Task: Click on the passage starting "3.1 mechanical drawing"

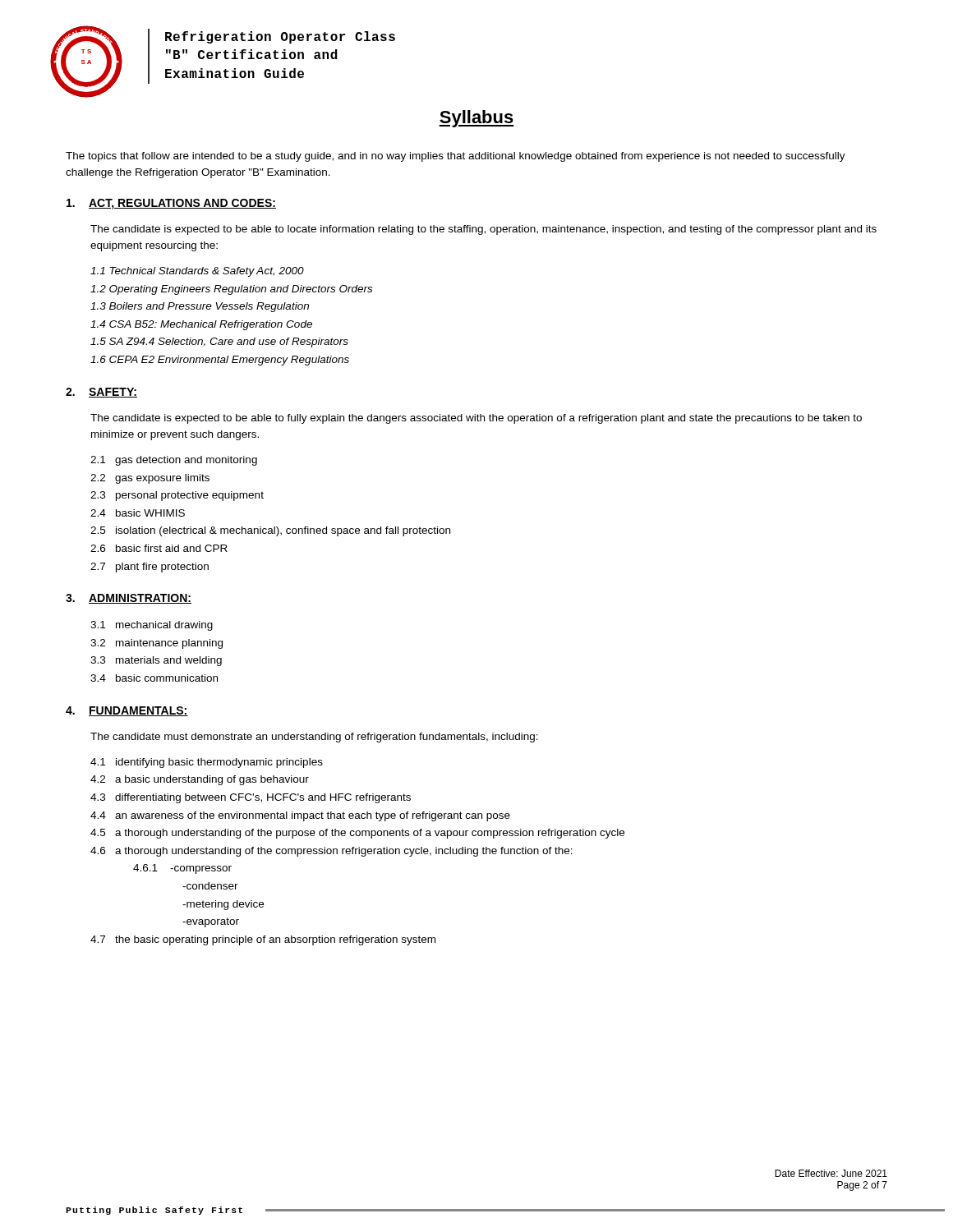Action: (x=152, y=625)
